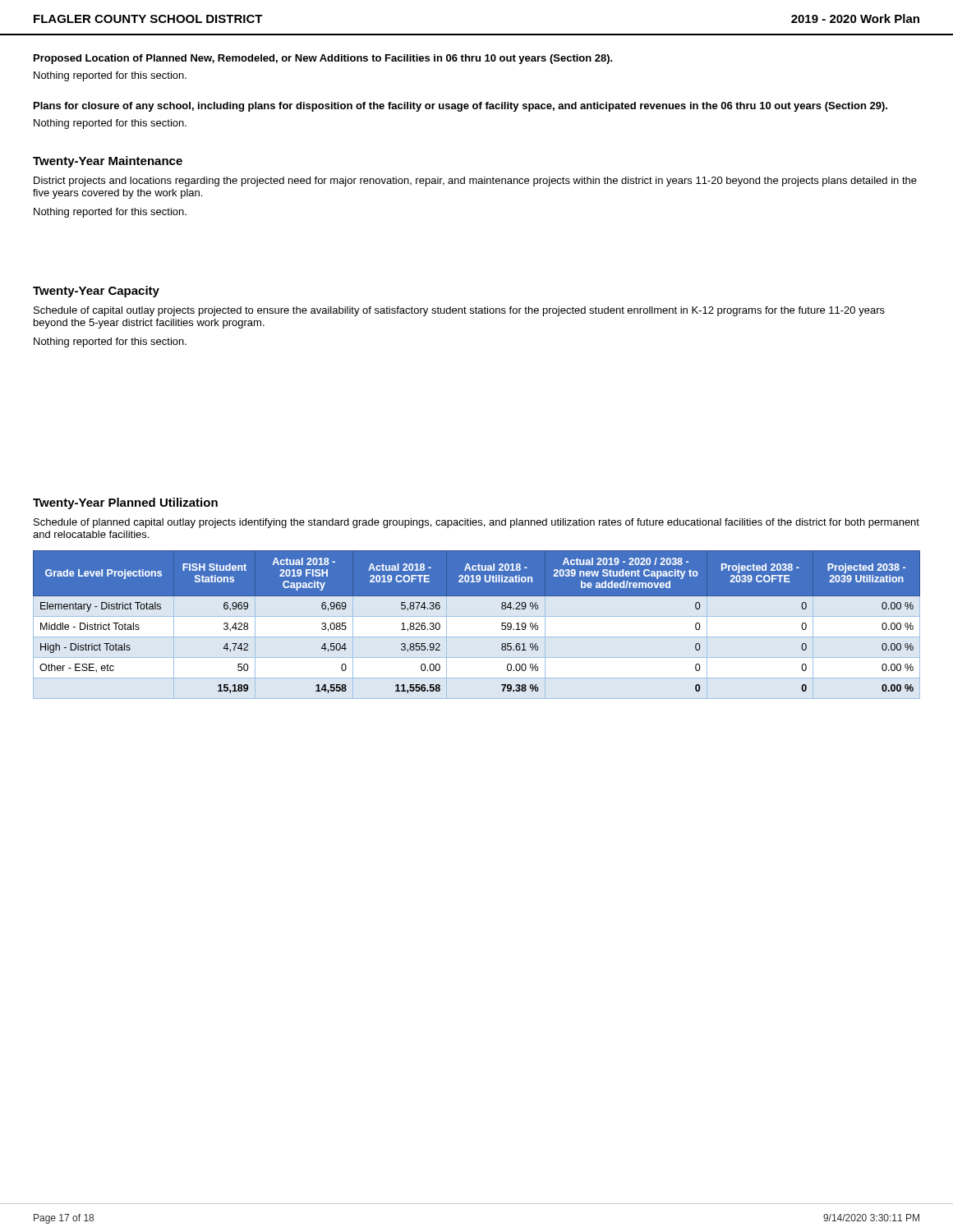Click the passage that begins "District projects and locations regarding"
The image size is (953, 1232).
pyautogui.click(x=475, y=186)
